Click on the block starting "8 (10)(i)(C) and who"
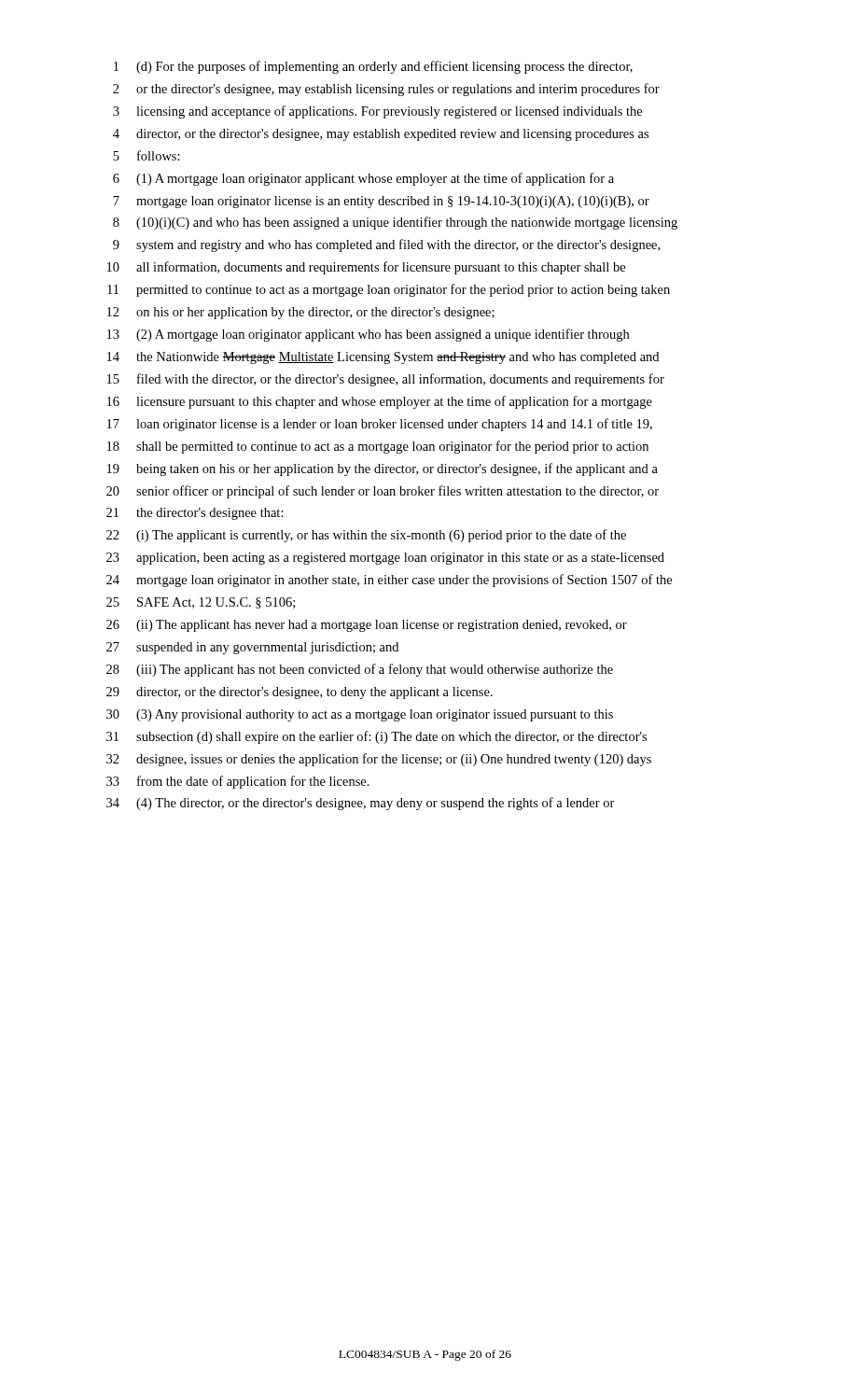This screenshot has width=850, height=1400. point(425,223)
